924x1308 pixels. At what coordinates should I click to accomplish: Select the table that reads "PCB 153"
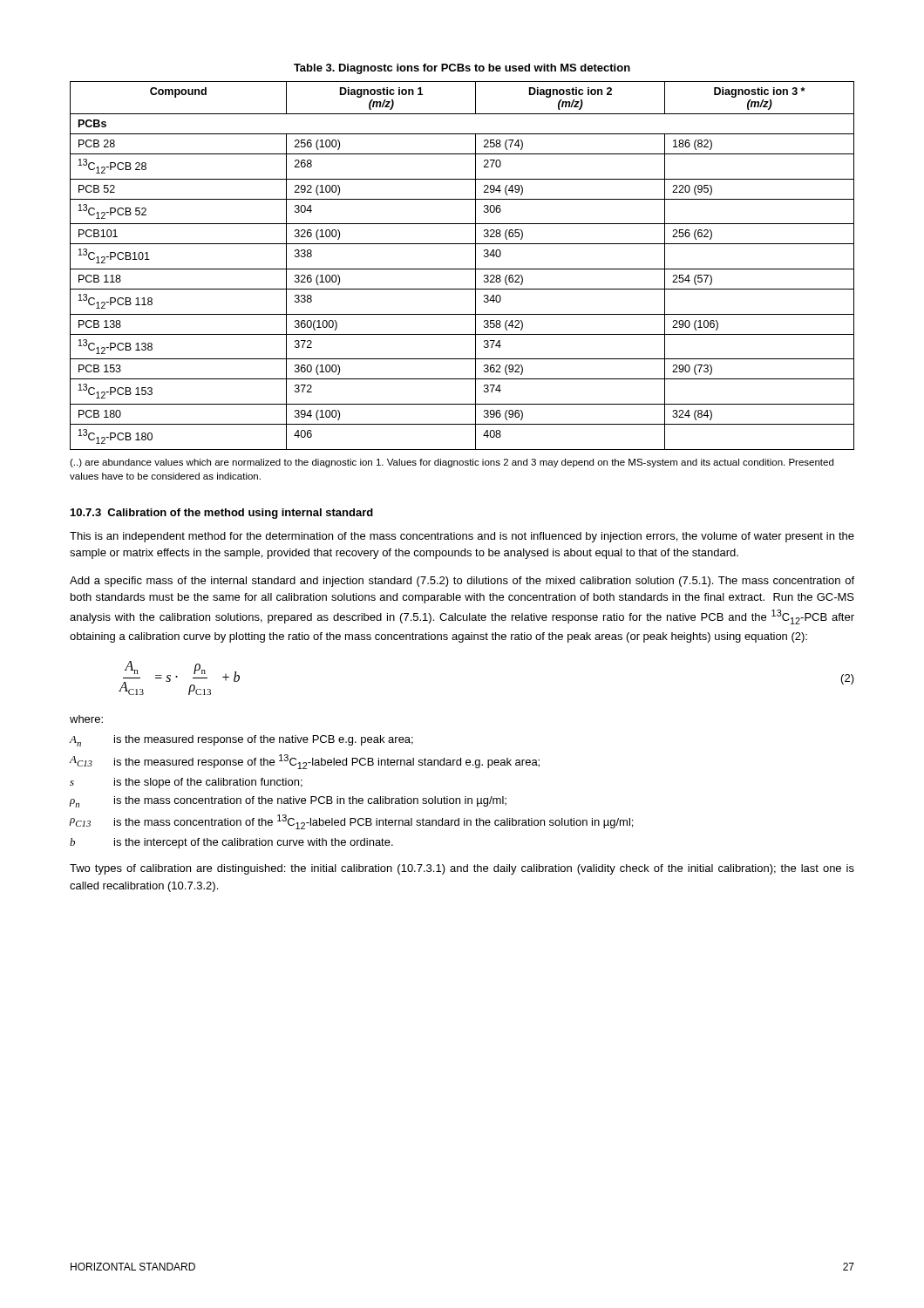point(462,265)
